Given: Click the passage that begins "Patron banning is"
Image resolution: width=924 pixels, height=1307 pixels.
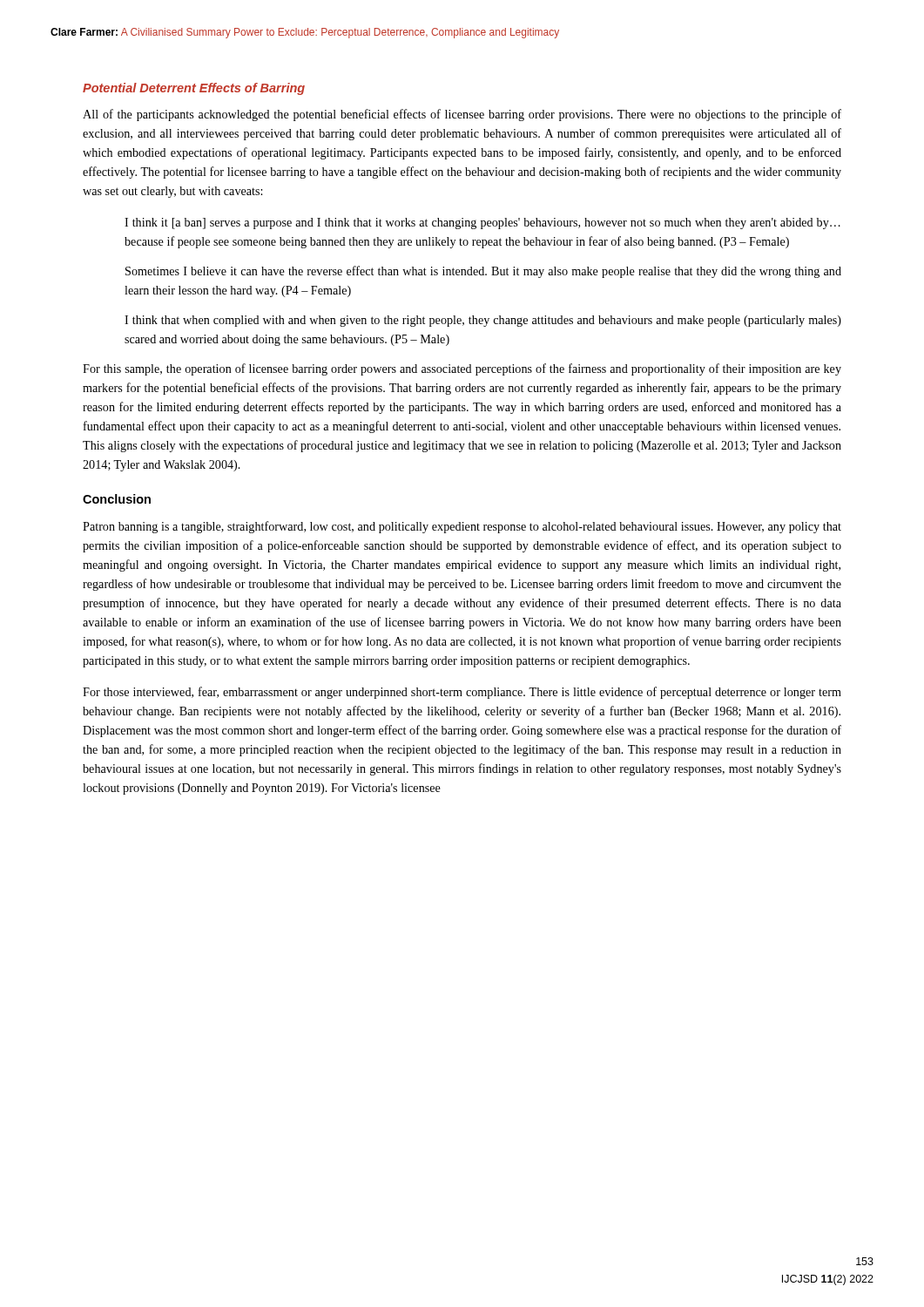Looking at the screenshot, I should [462, 593].
